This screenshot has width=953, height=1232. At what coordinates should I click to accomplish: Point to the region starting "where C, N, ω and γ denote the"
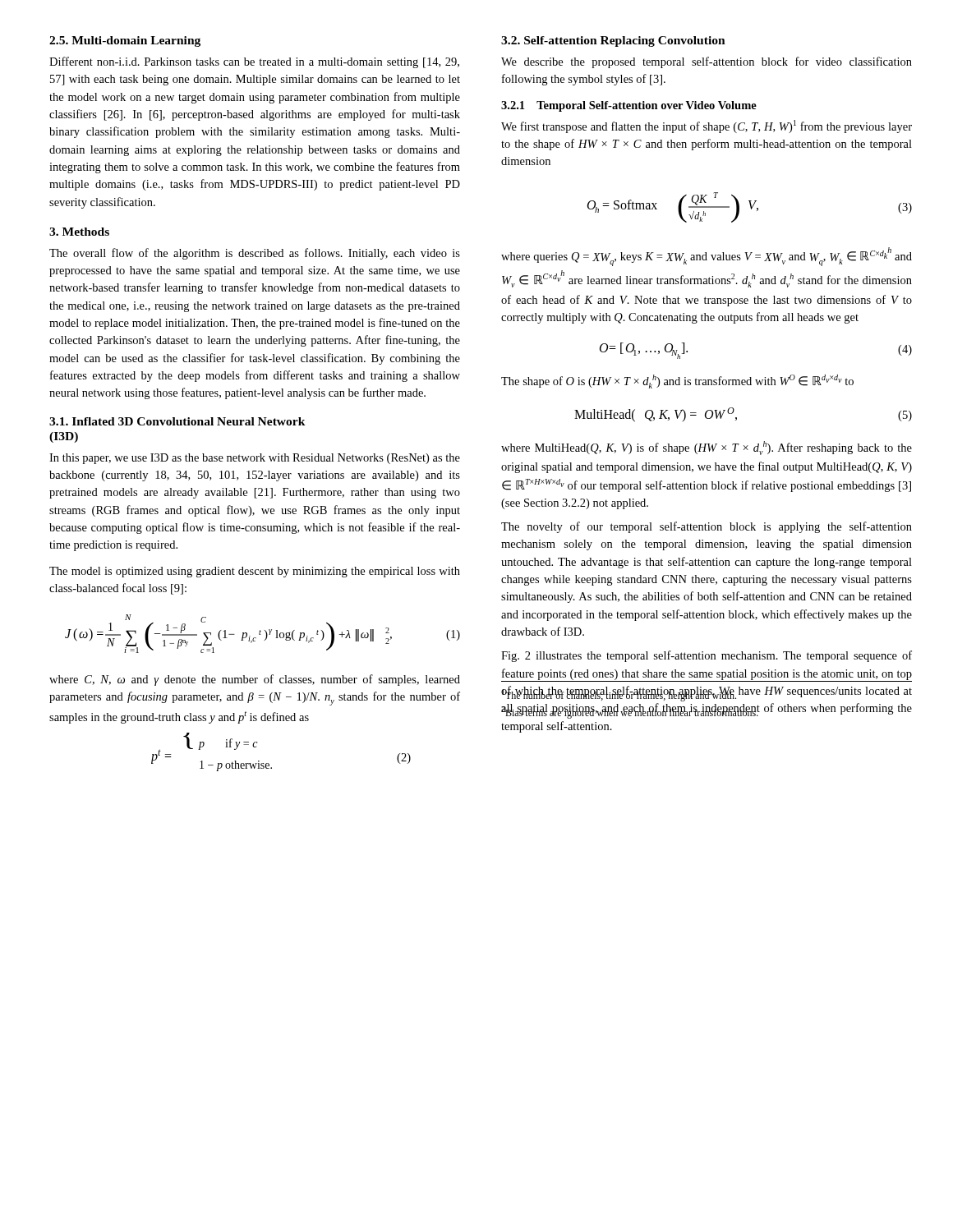[255, 698]
